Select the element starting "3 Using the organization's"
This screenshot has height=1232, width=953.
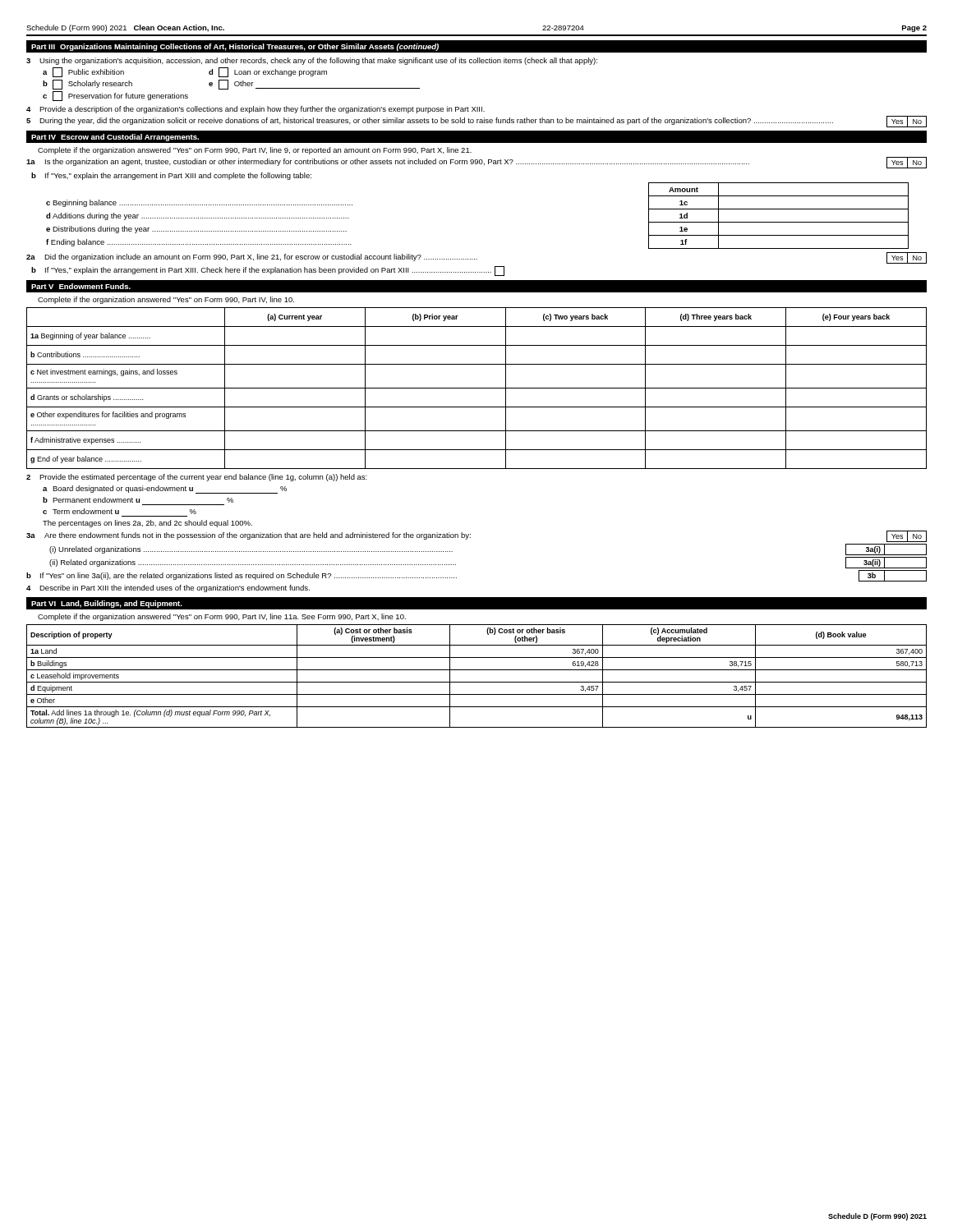coord(312,60)
